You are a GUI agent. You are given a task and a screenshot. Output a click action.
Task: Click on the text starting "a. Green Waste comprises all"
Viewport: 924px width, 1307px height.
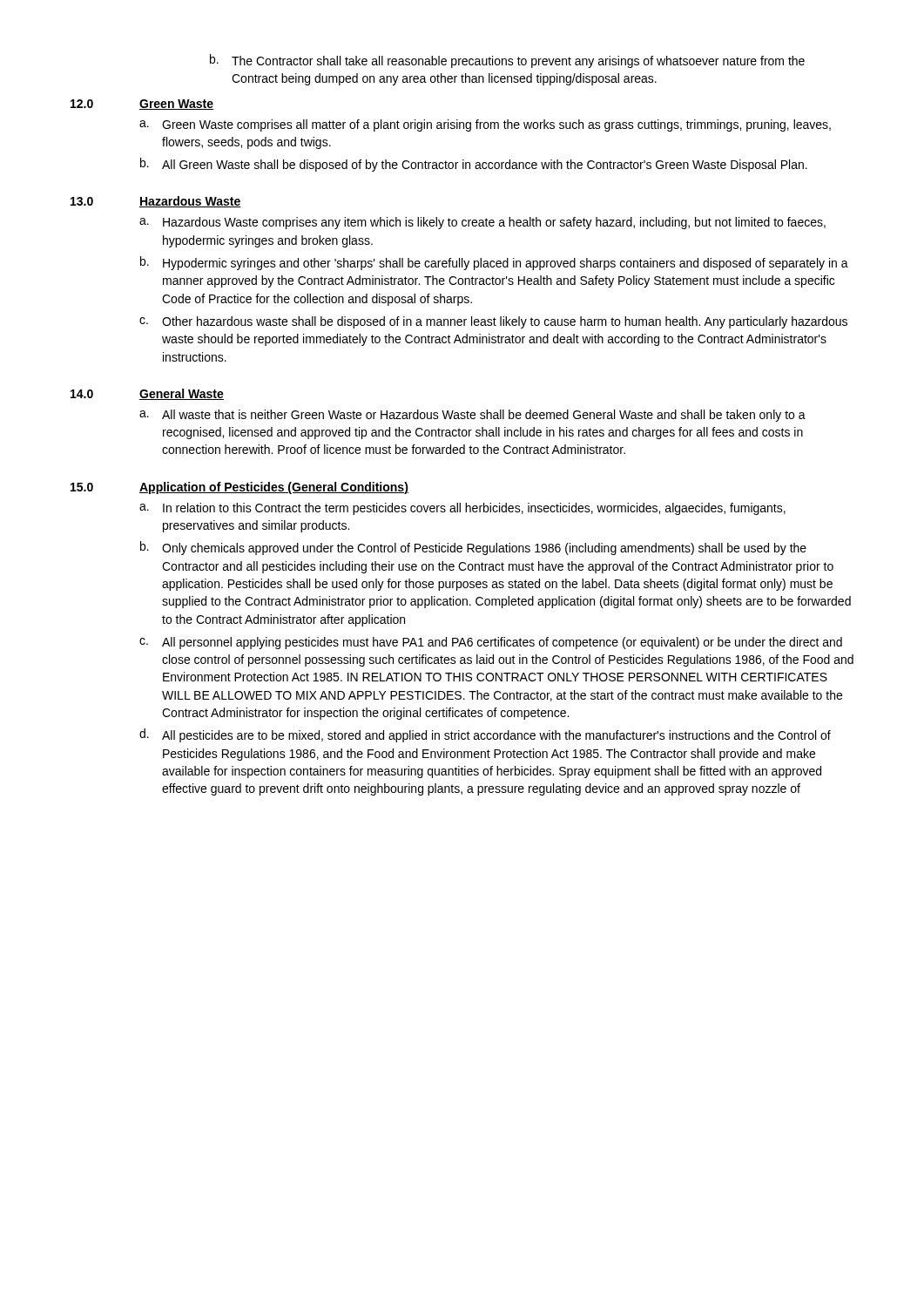pyautogui.click(x=497, y=133)
